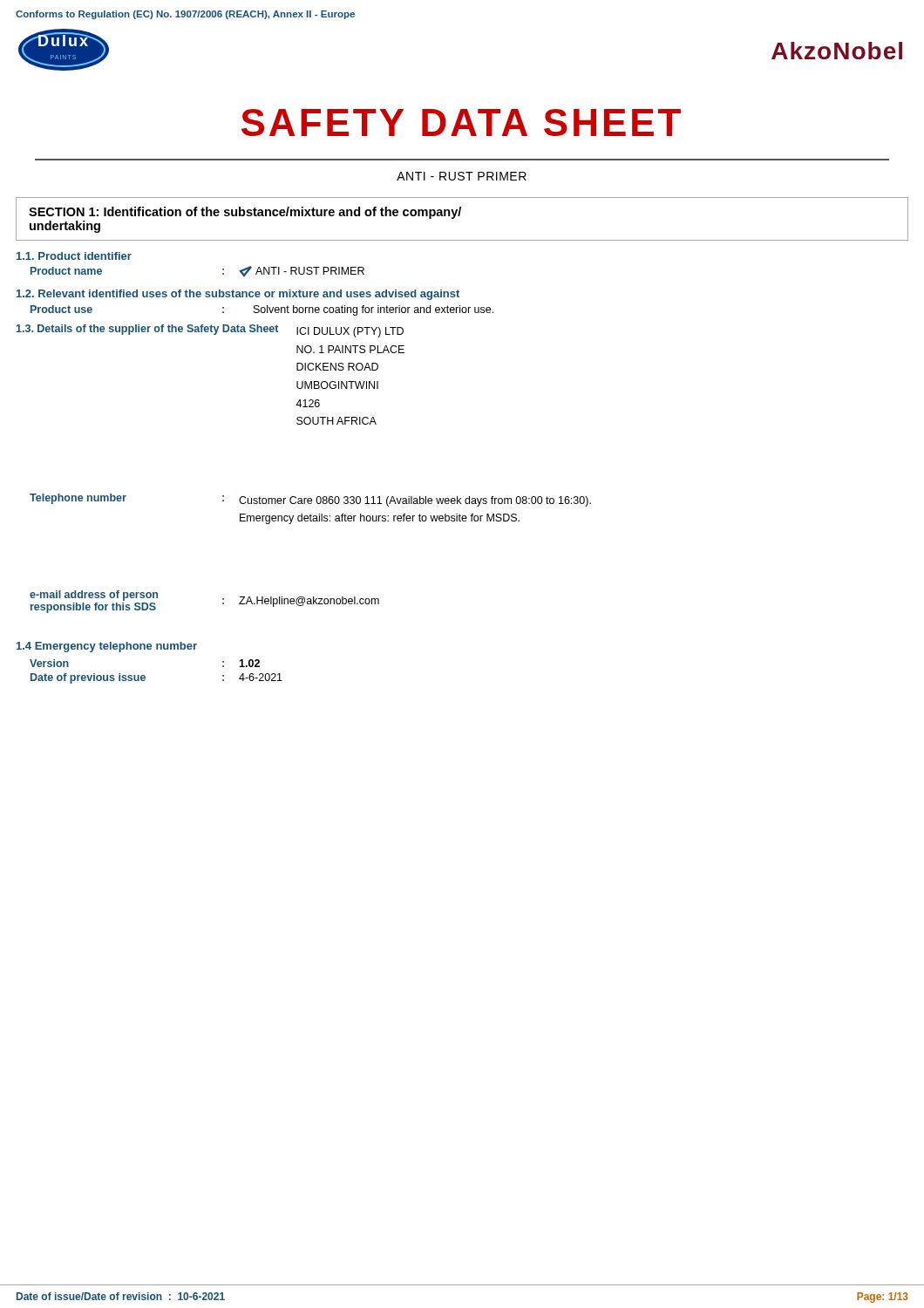Point to the block starting "e-mail address of"

(x=101, y=605)
